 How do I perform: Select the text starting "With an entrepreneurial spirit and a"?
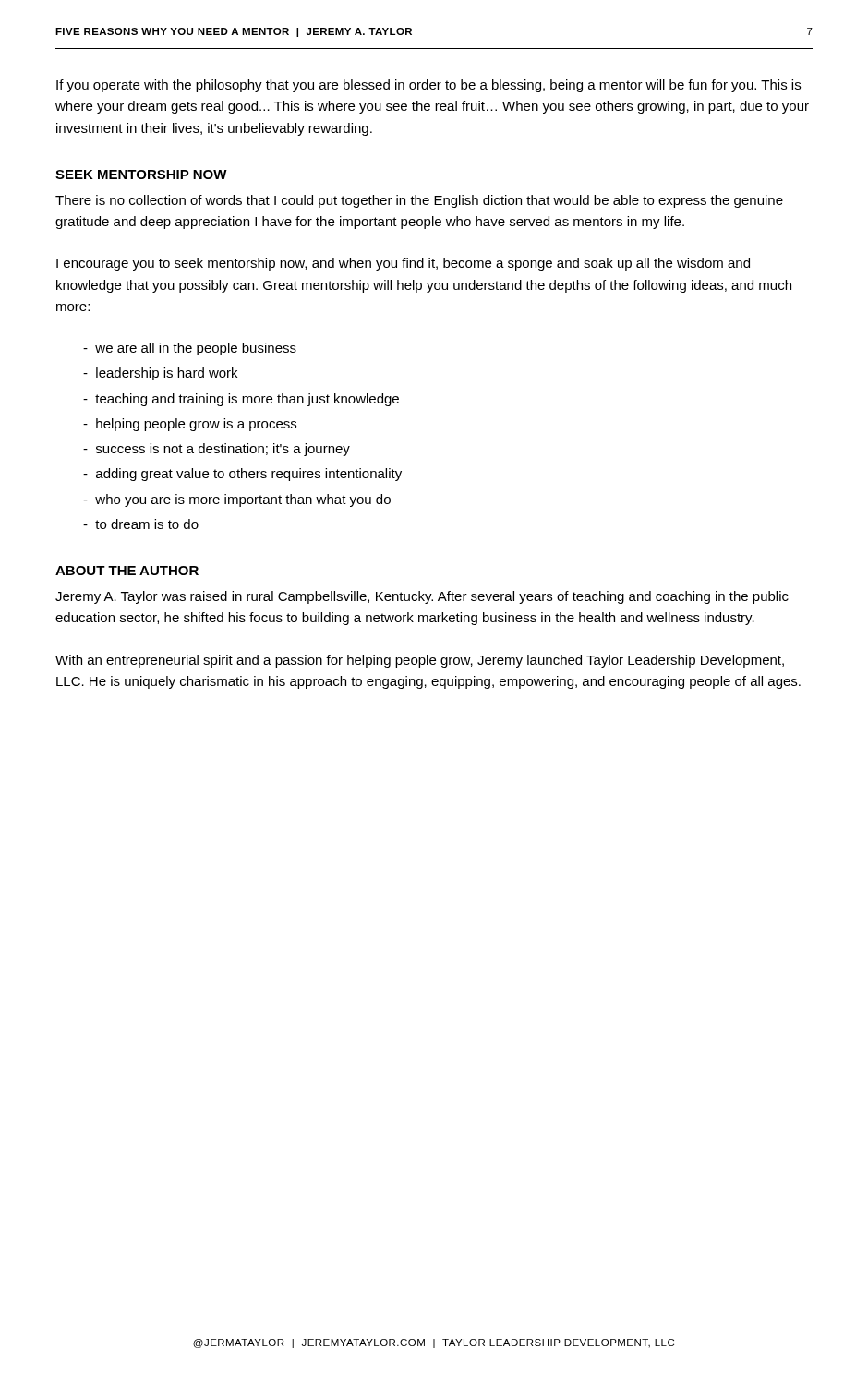pyautogui.click(x=428, y=670)
